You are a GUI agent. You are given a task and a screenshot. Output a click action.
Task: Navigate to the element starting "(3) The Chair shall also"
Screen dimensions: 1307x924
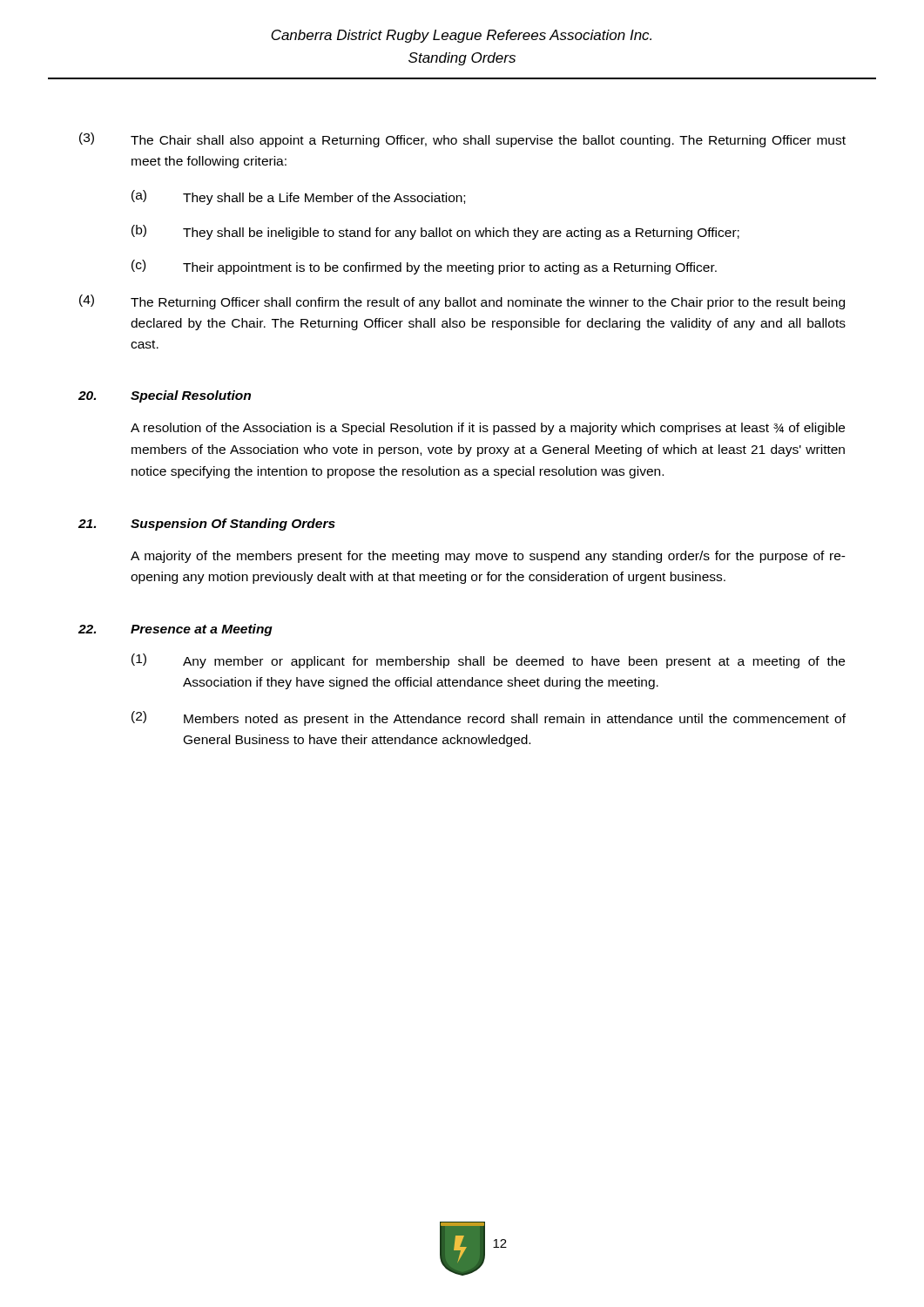pos(462,151)
